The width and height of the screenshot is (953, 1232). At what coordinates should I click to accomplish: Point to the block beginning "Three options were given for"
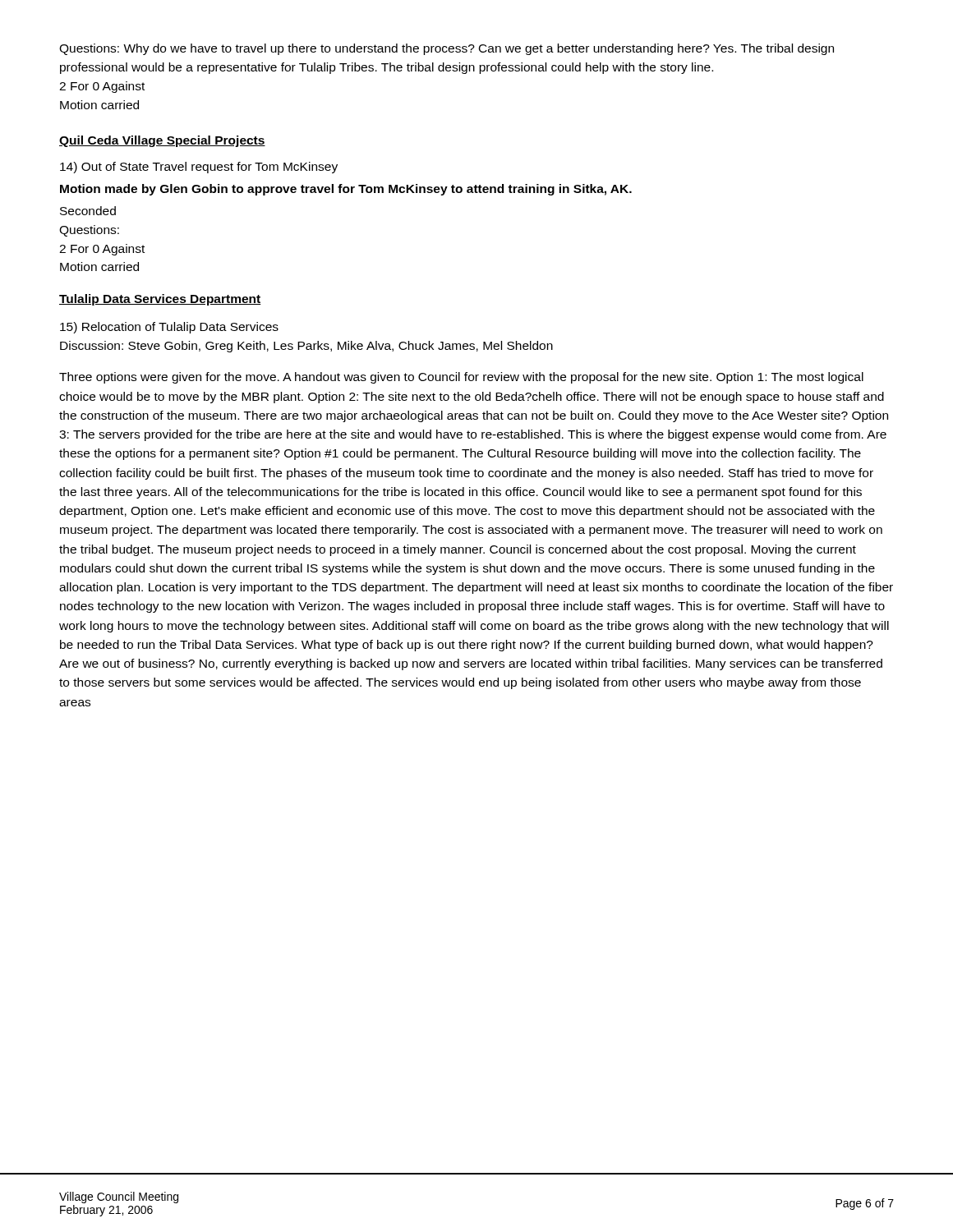click(476, 539)
